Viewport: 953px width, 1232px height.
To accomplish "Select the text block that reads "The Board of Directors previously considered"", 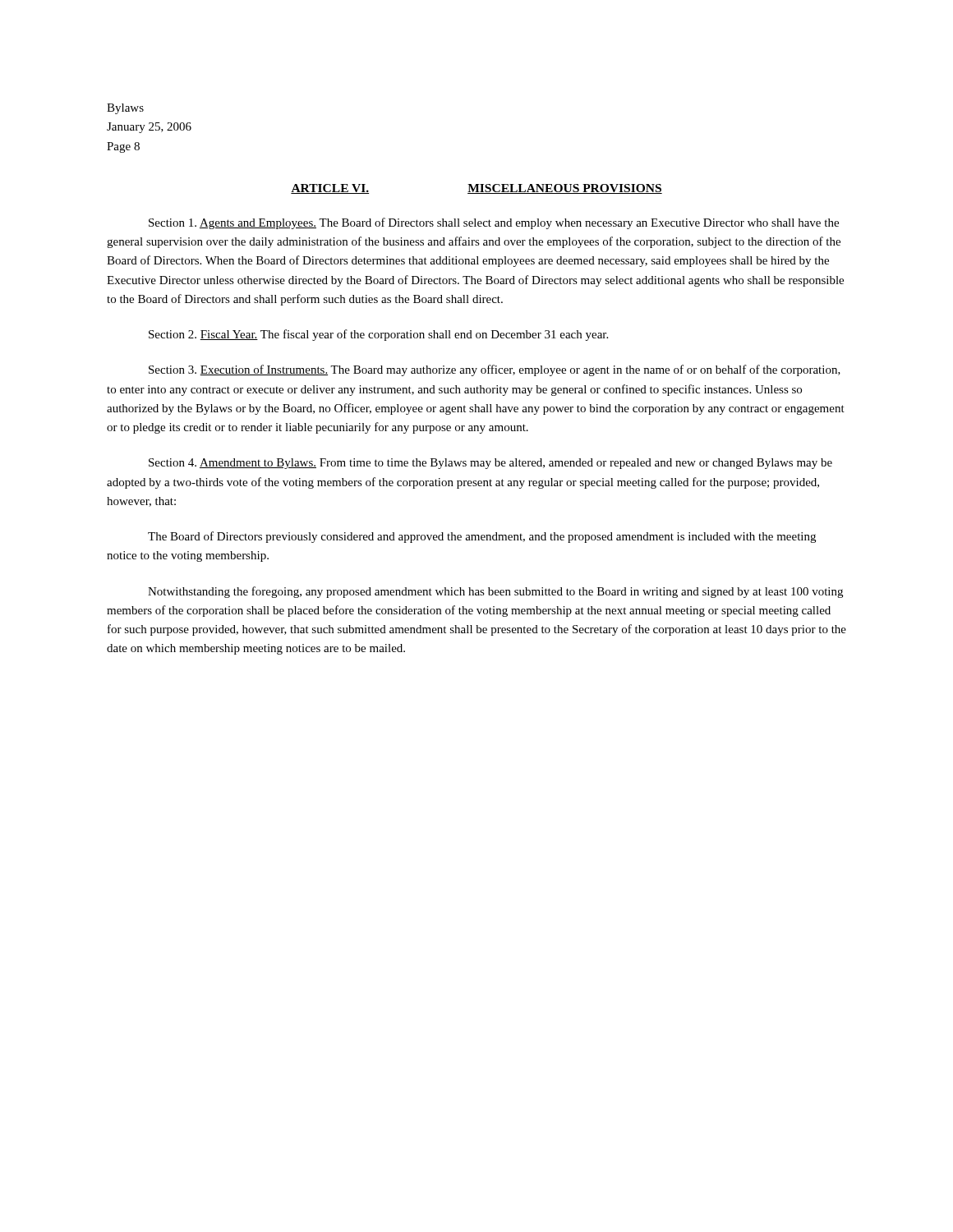I will (x=476, y=546).
